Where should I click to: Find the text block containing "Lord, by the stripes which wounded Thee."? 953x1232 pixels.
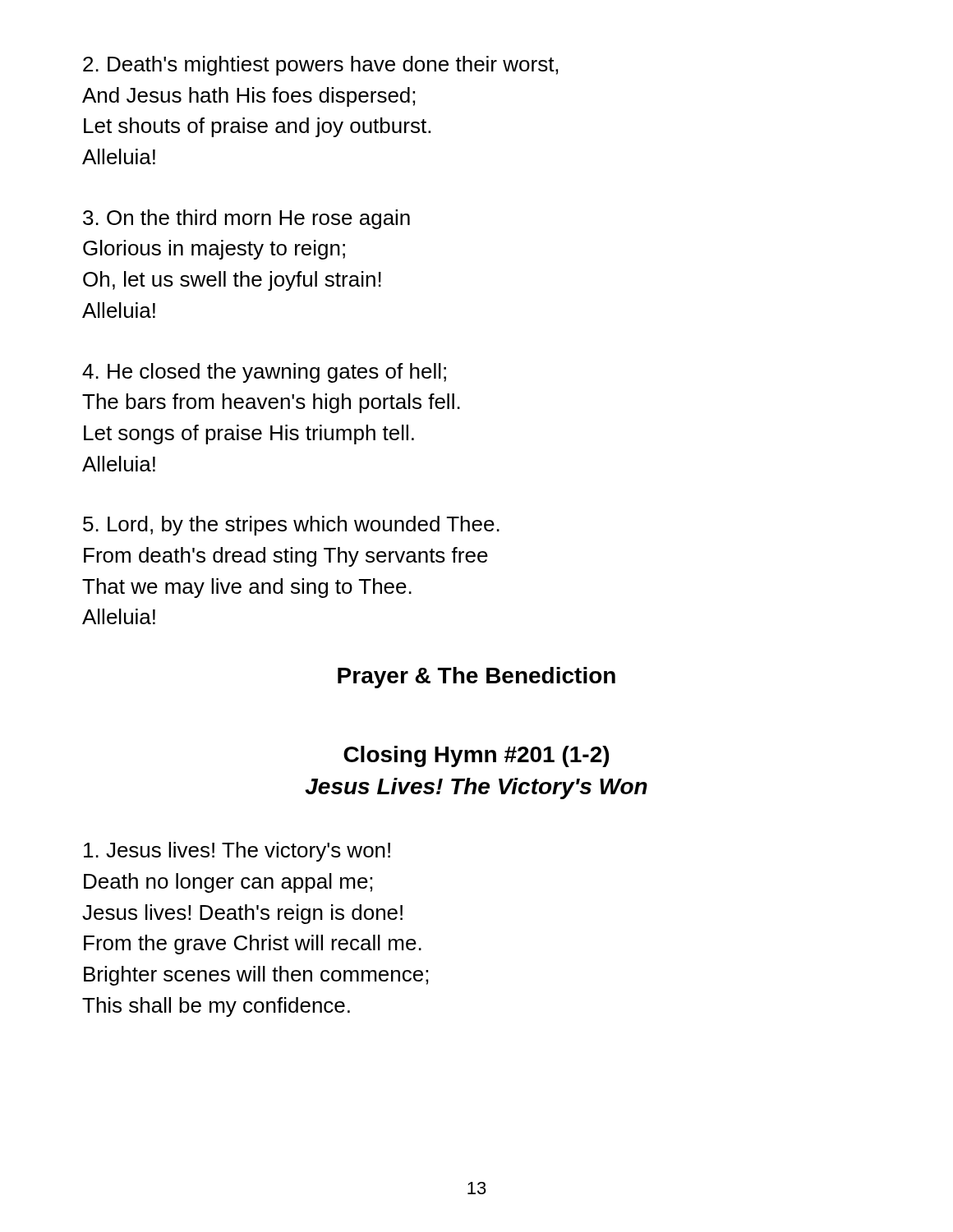[292, 571]
